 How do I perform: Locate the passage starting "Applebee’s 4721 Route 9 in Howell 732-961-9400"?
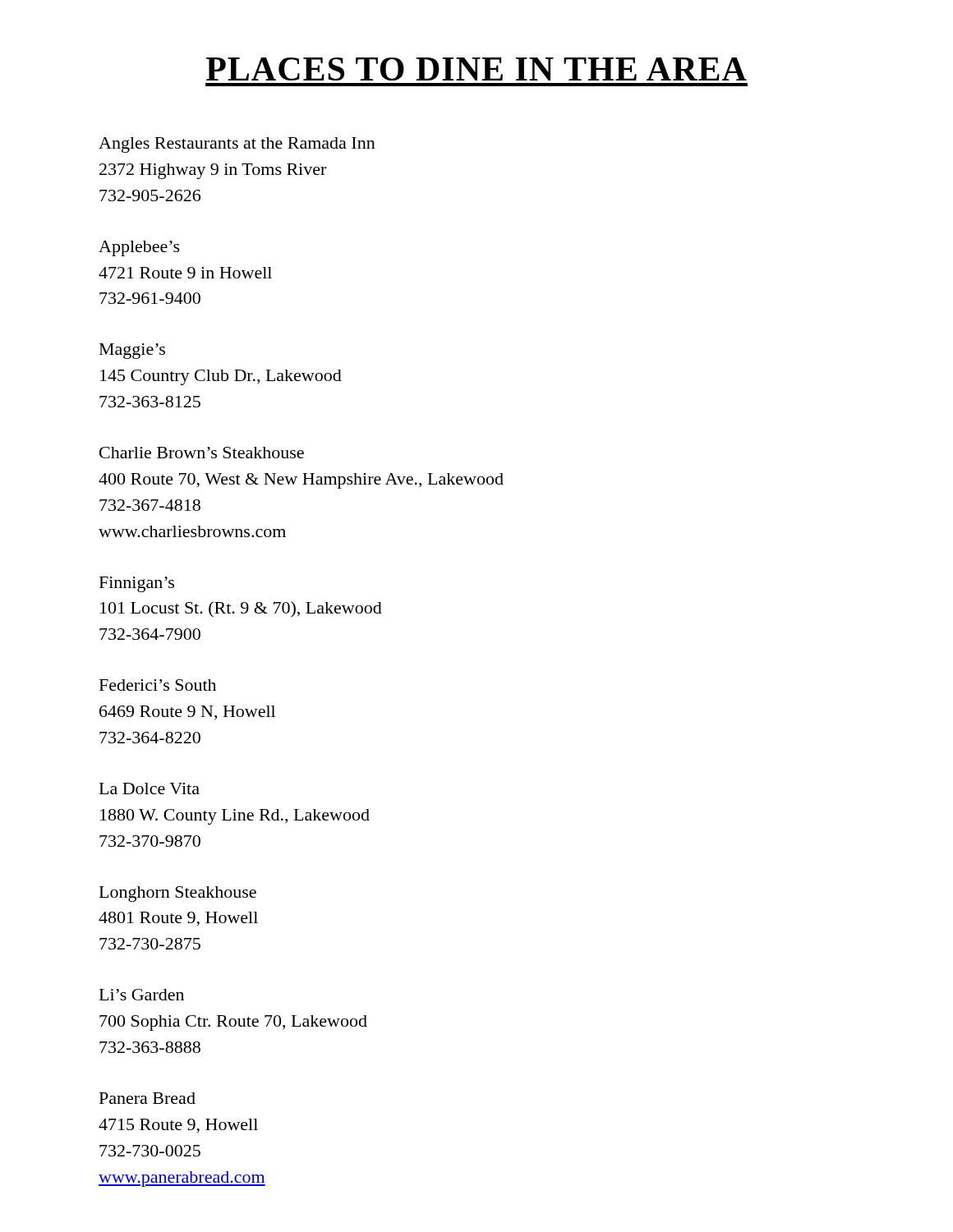[x=185, y=272]
